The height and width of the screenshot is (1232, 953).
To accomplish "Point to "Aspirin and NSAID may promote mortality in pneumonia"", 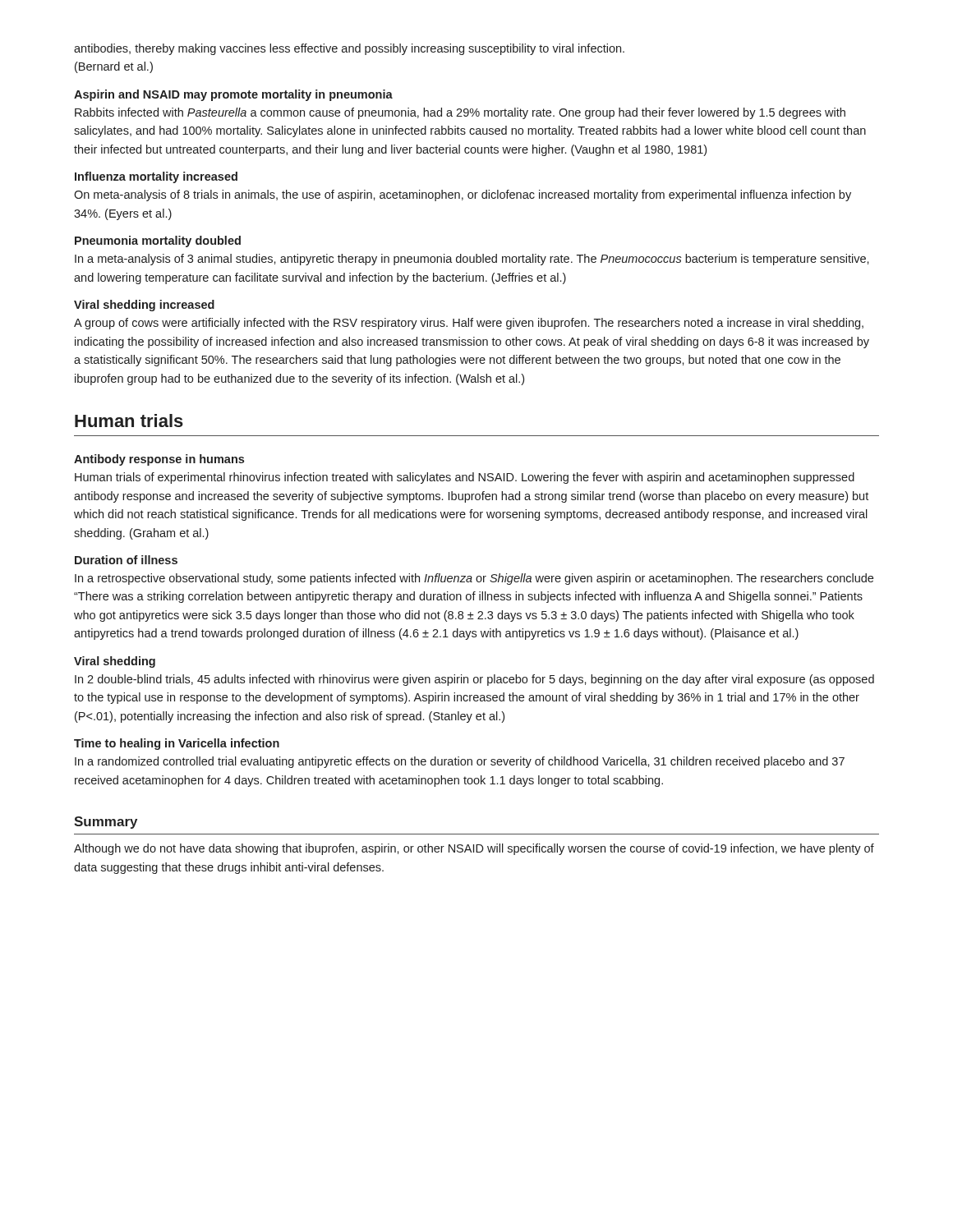I will [x=233, y=94].
